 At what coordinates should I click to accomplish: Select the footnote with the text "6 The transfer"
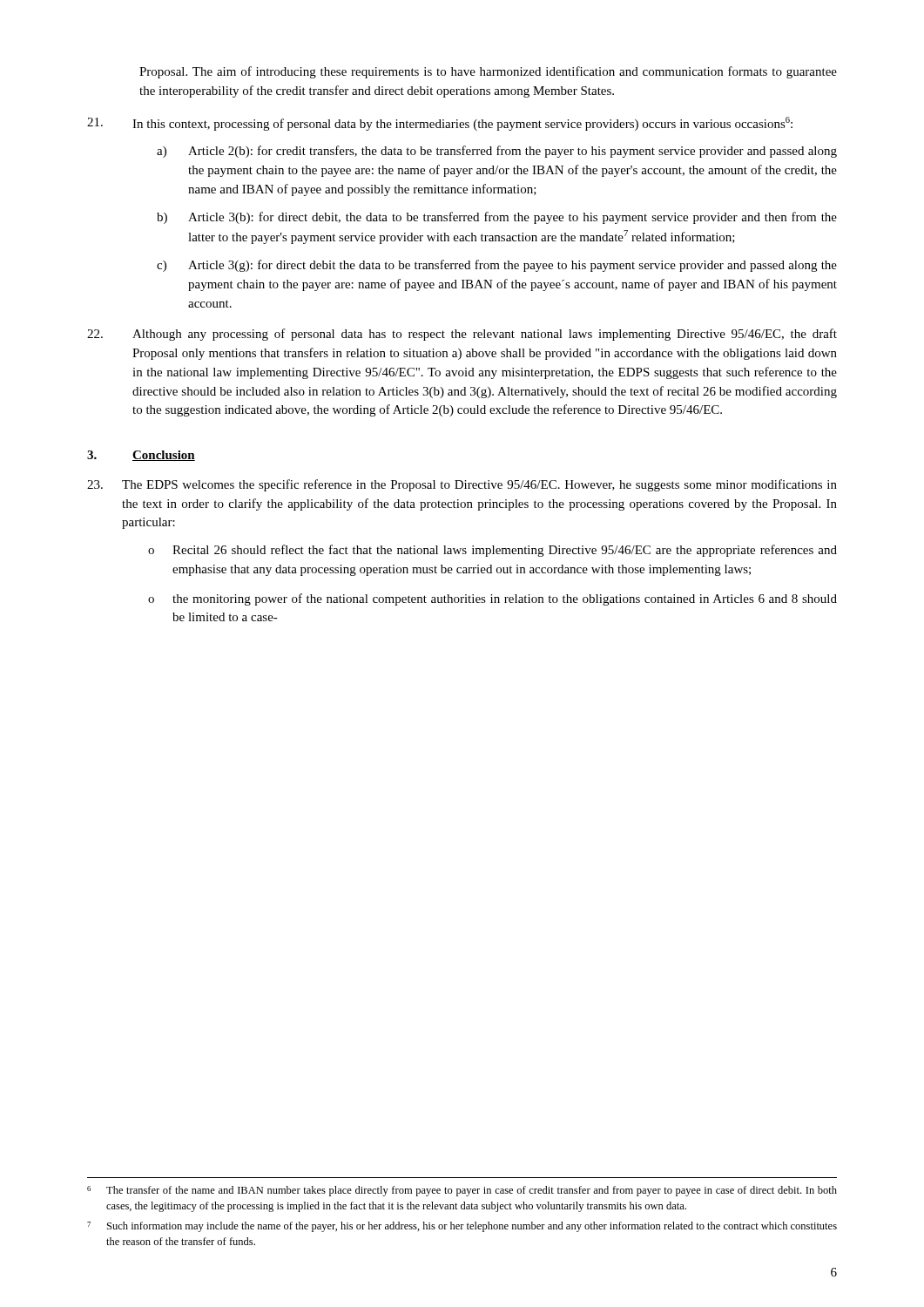tap(462, 1199)
